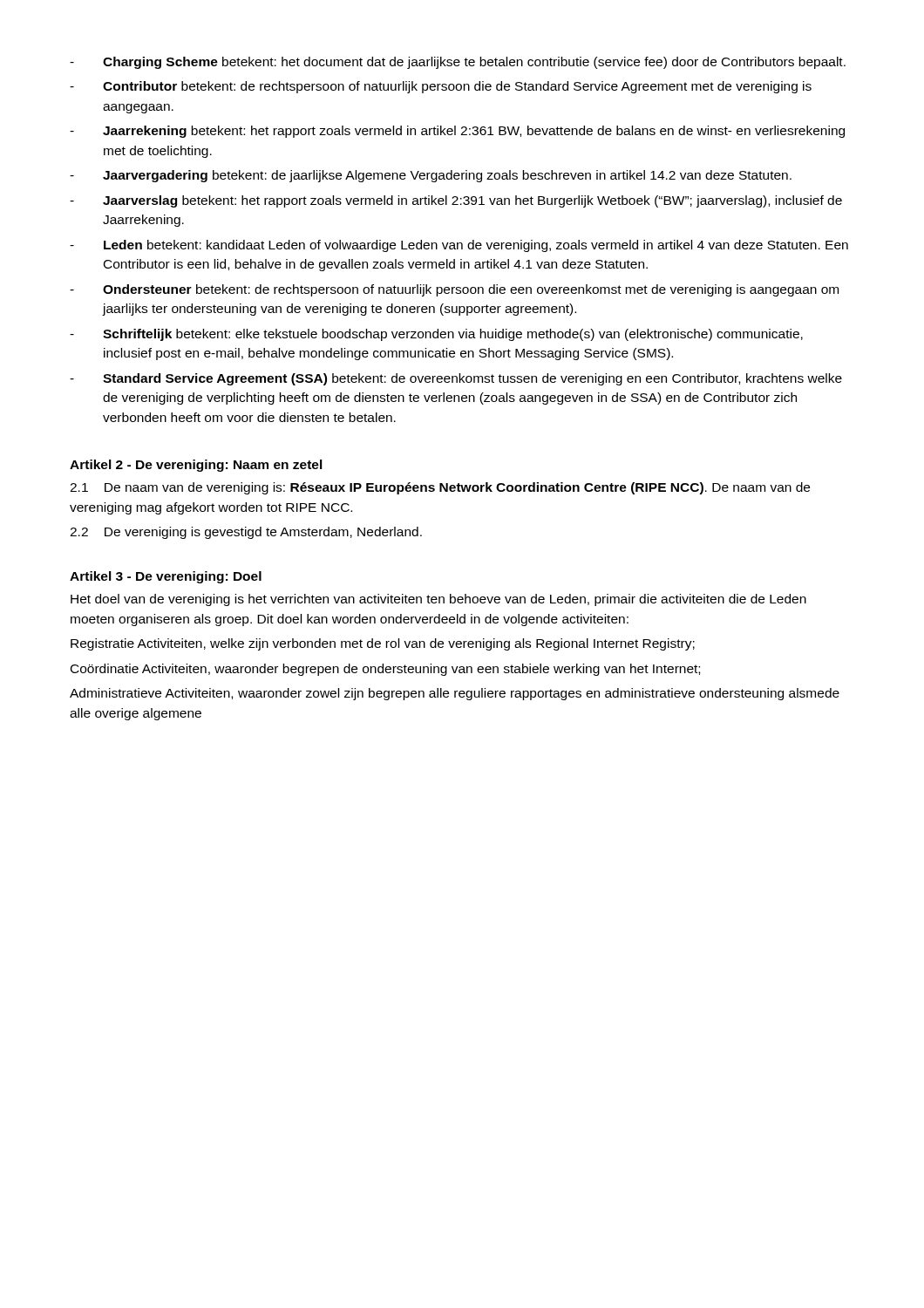Select the element starting "- Charging Scheme betekent:"
The width and height of the screenshot is (924, 1308).
coord(462,62)
